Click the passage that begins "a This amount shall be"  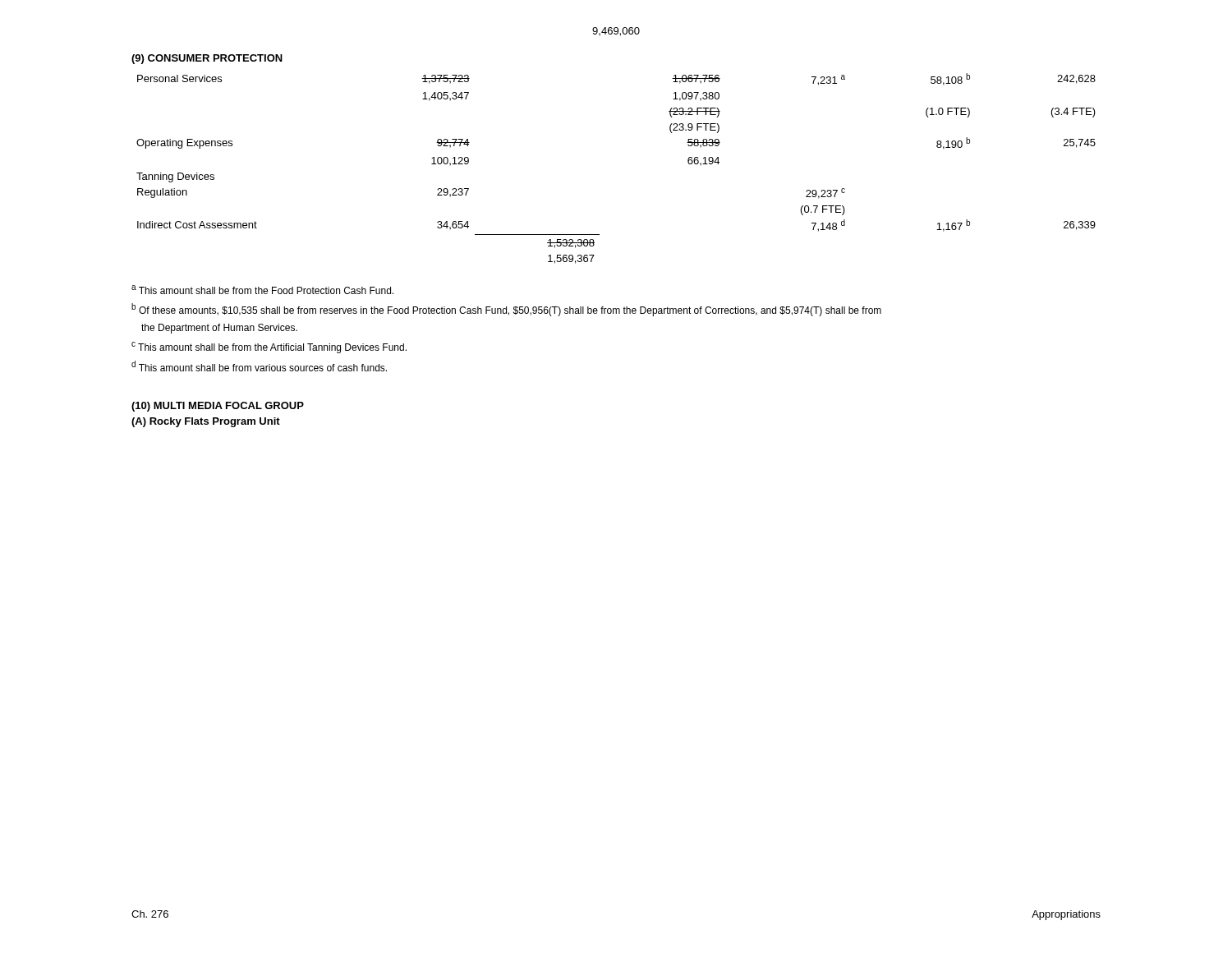click(x=263, y=289)
